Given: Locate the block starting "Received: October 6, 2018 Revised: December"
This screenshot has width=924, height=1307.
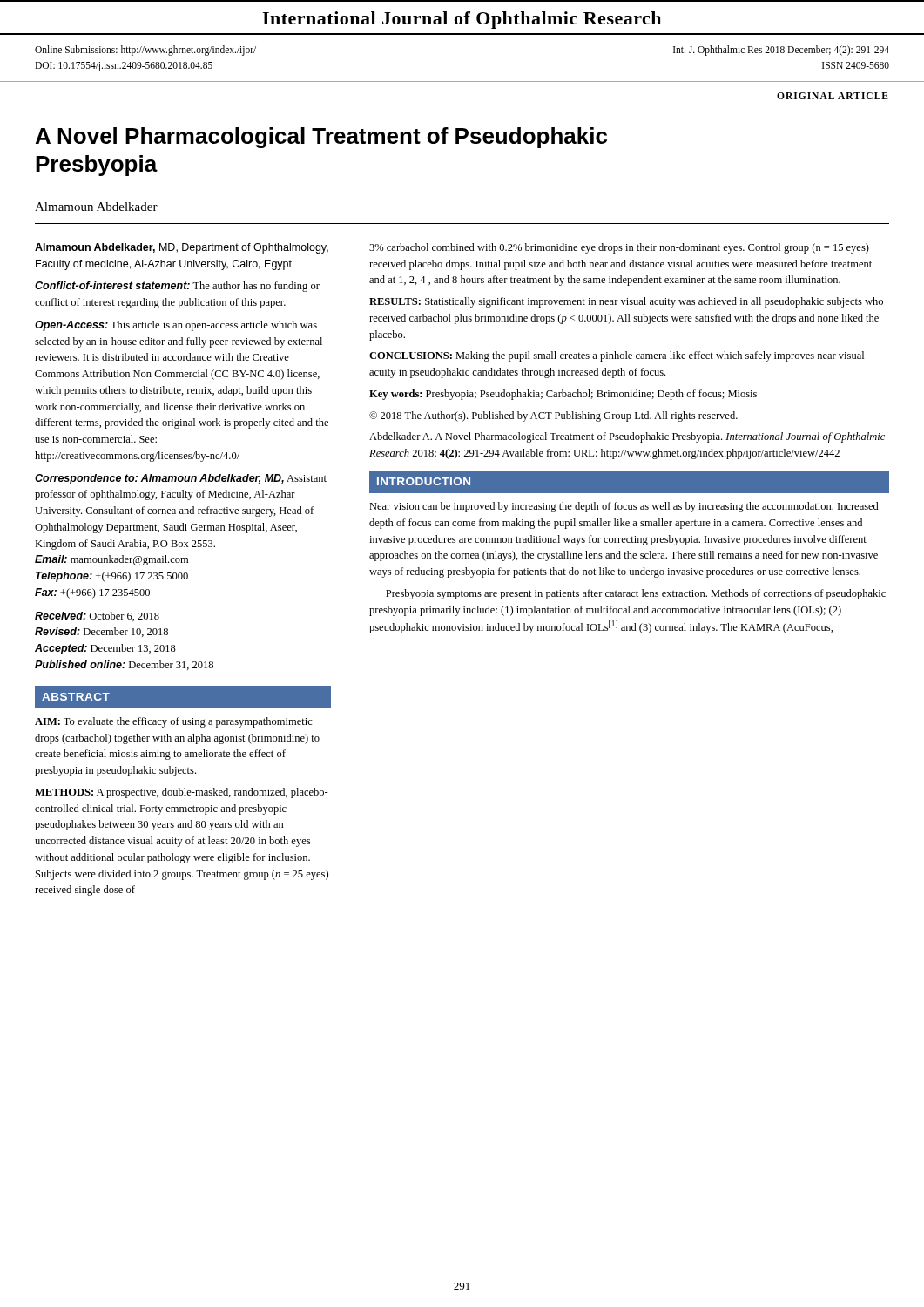Looking at the screenshot, I should coord(124,640).
